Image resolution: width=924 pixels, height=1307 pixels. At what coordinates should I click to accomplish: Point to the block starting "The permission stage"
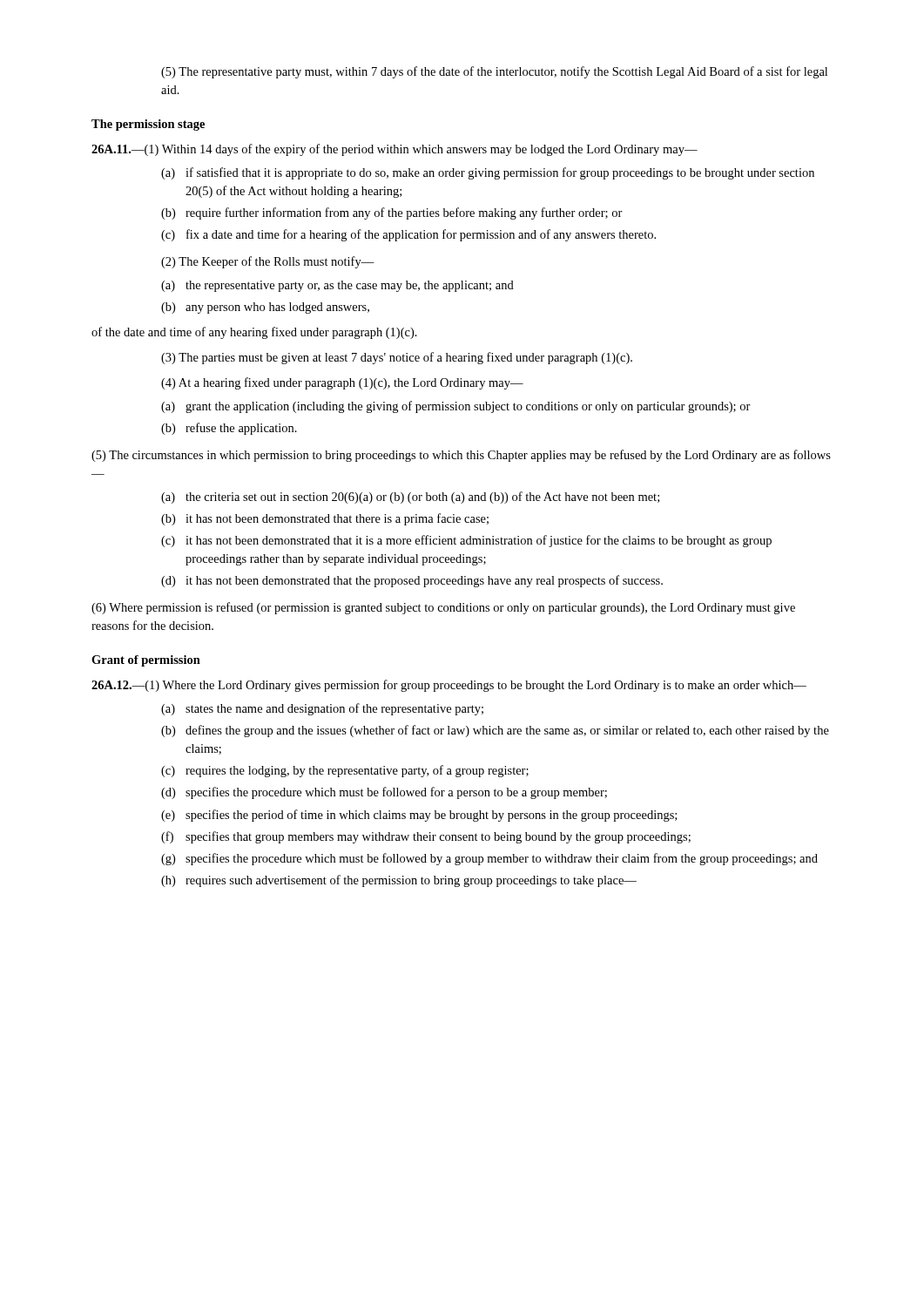coord(148,124)
